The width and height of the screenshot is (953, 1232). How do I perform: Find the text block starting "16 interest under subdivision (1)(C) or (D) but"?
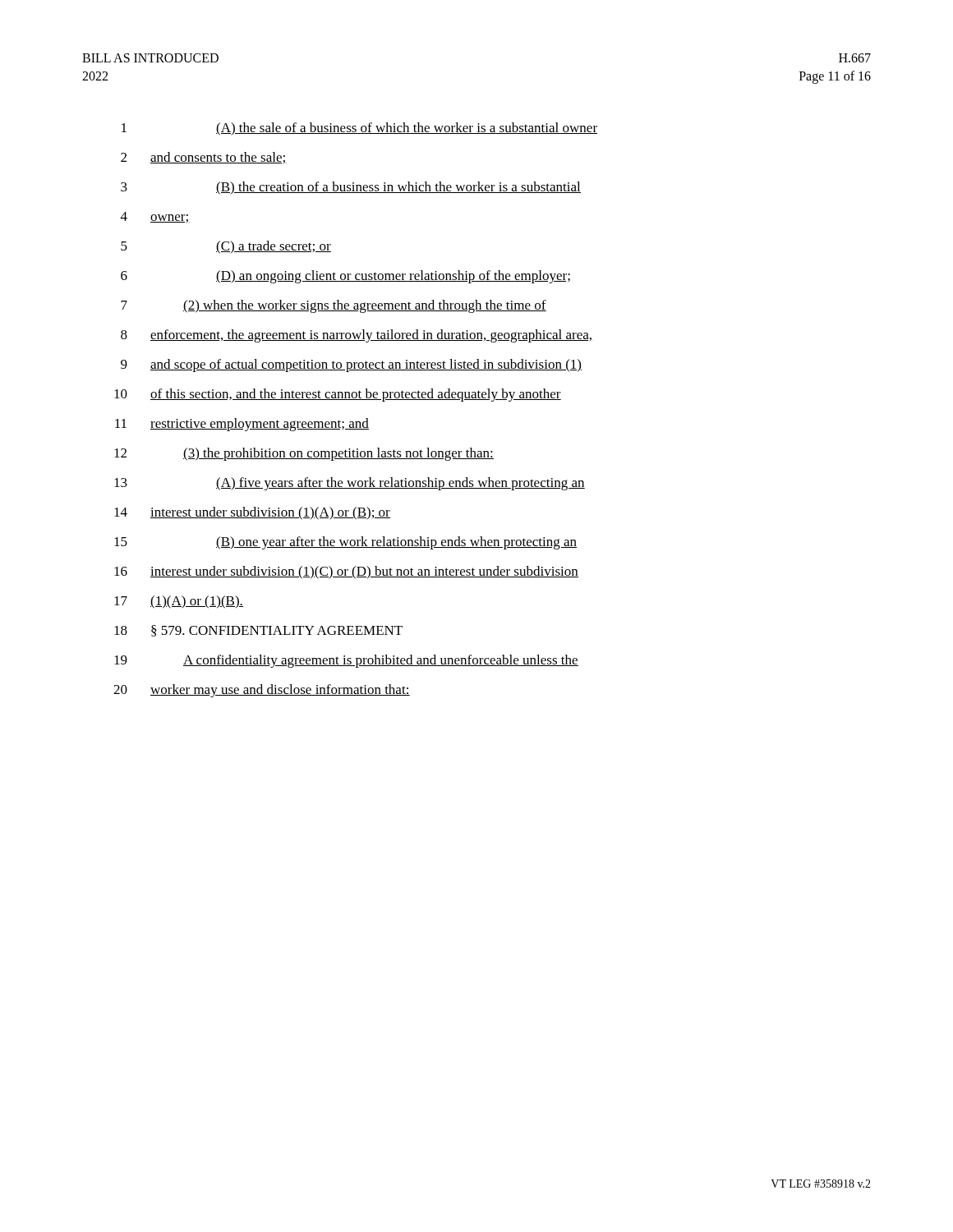click(476, 572)
